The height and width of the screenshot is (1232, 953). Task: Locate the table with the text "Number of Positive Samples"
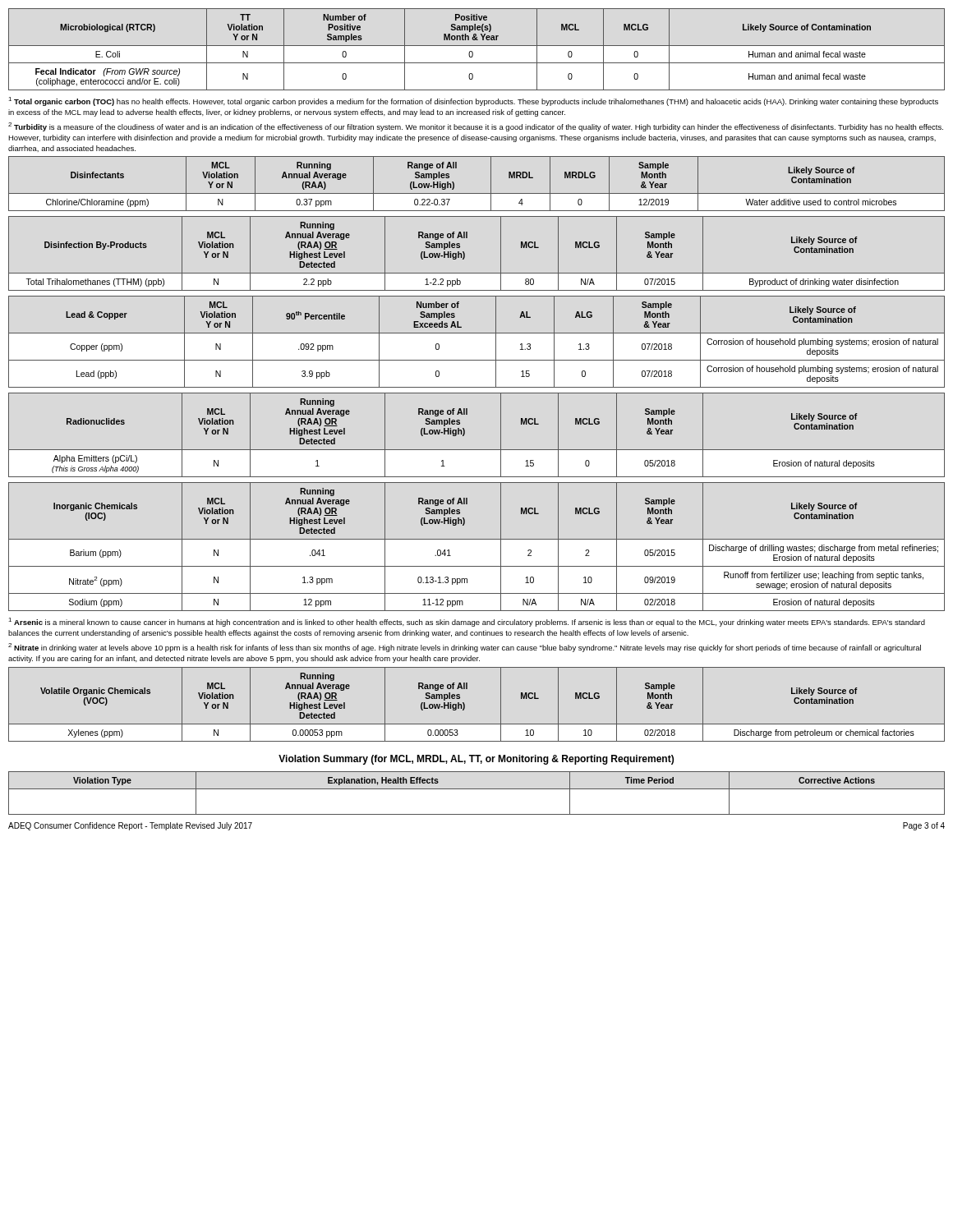[476, 49]
